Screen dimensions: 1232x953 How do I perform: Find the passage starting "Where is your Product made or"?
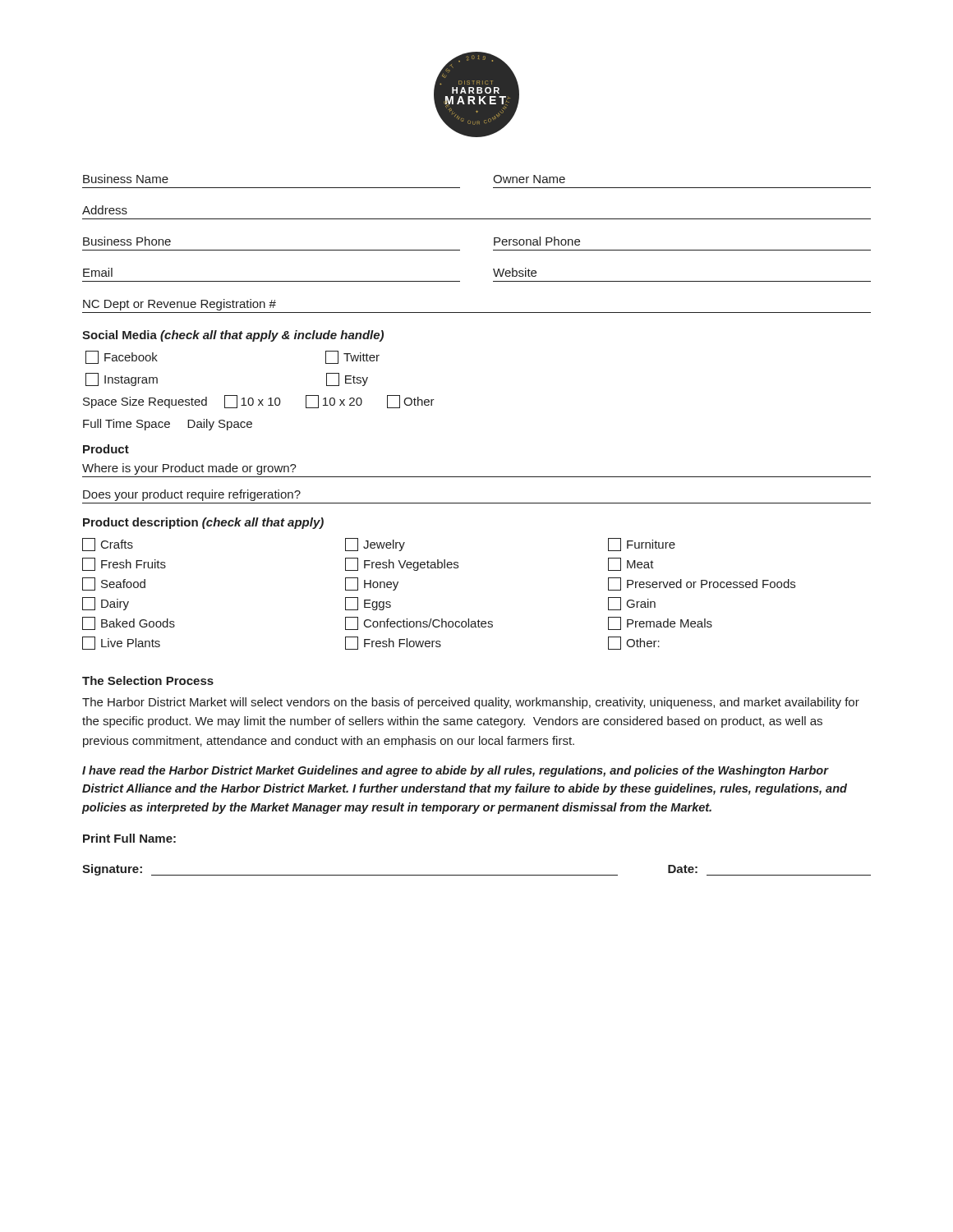tap(189, 468)
